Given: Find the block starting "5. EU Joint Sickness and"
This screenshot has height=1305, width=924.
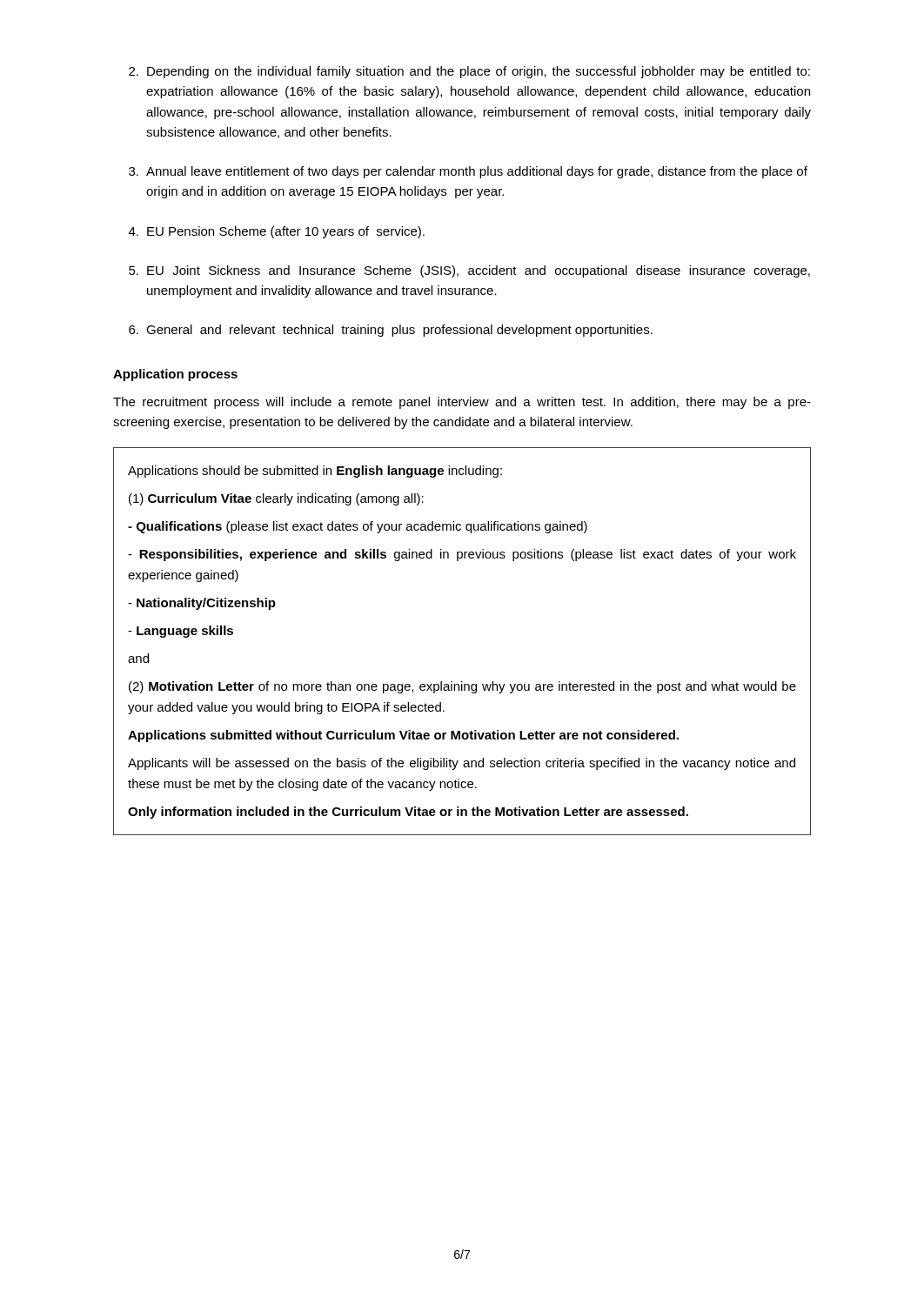Looking at the screenshot, I should (x=462, y=280).
